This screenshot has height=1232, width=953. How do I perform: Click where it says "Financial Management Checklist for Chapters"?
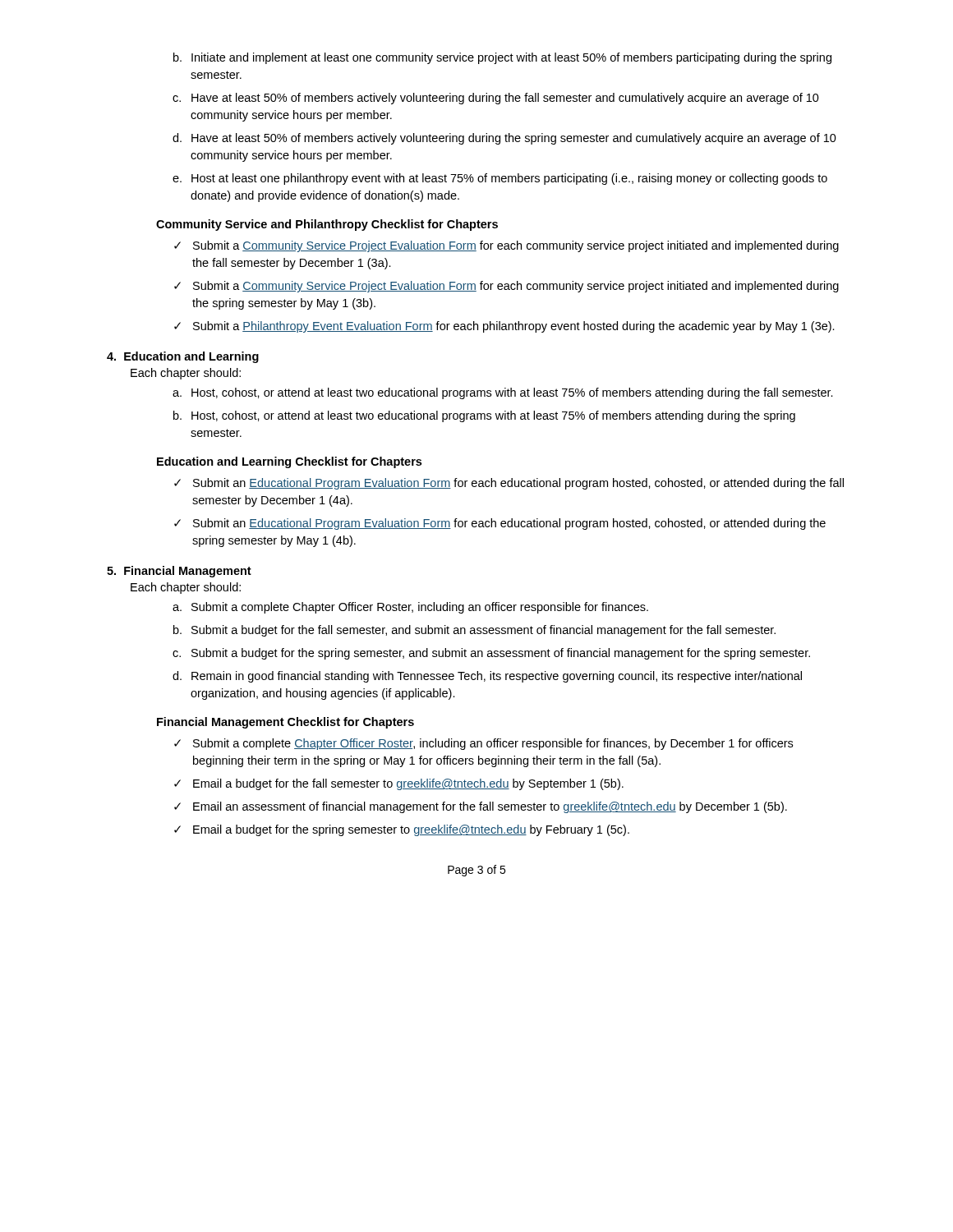(x=285, y=722)
